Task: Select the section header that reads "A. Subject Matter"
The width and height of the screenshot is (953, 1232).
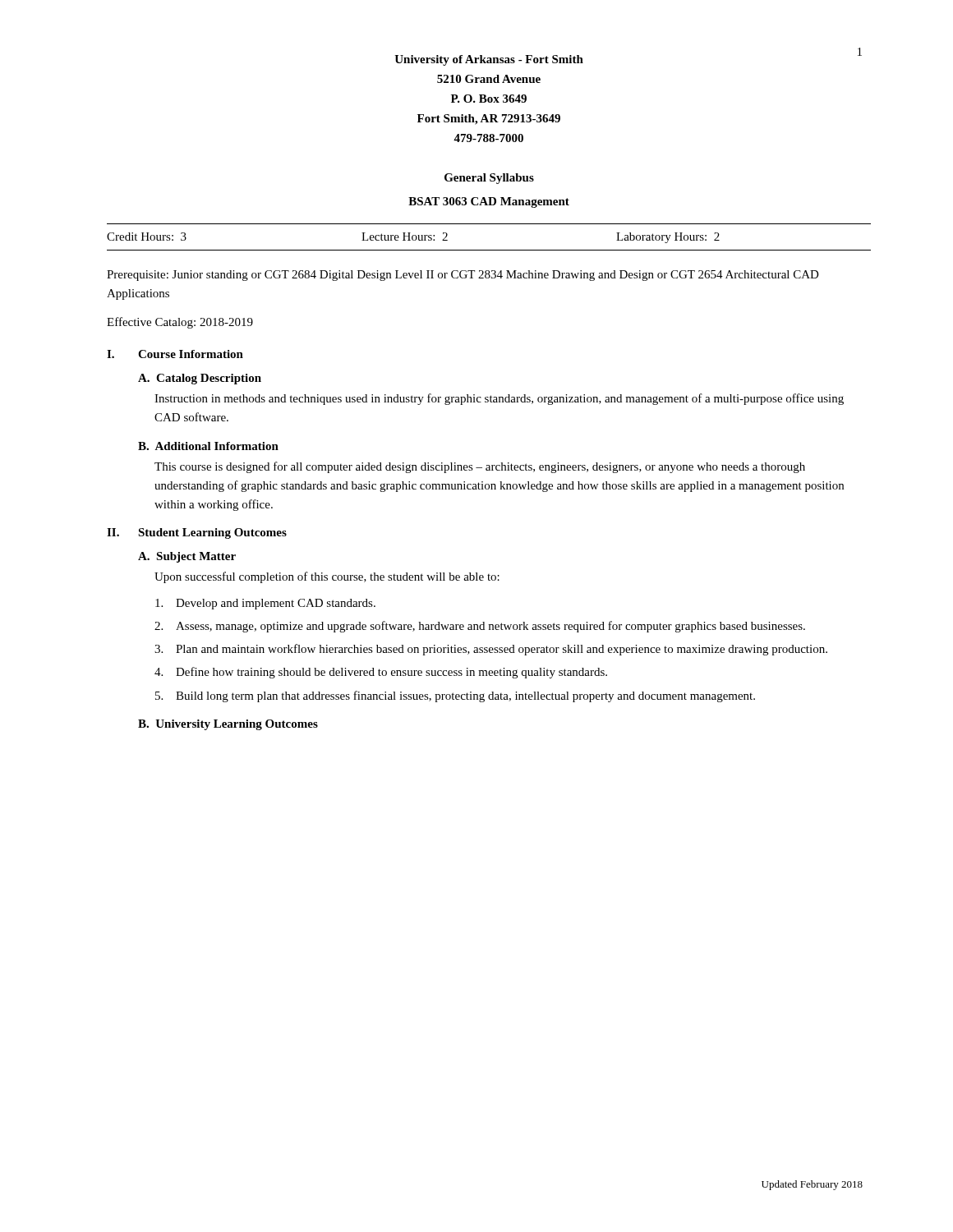Action: (187, 556)
